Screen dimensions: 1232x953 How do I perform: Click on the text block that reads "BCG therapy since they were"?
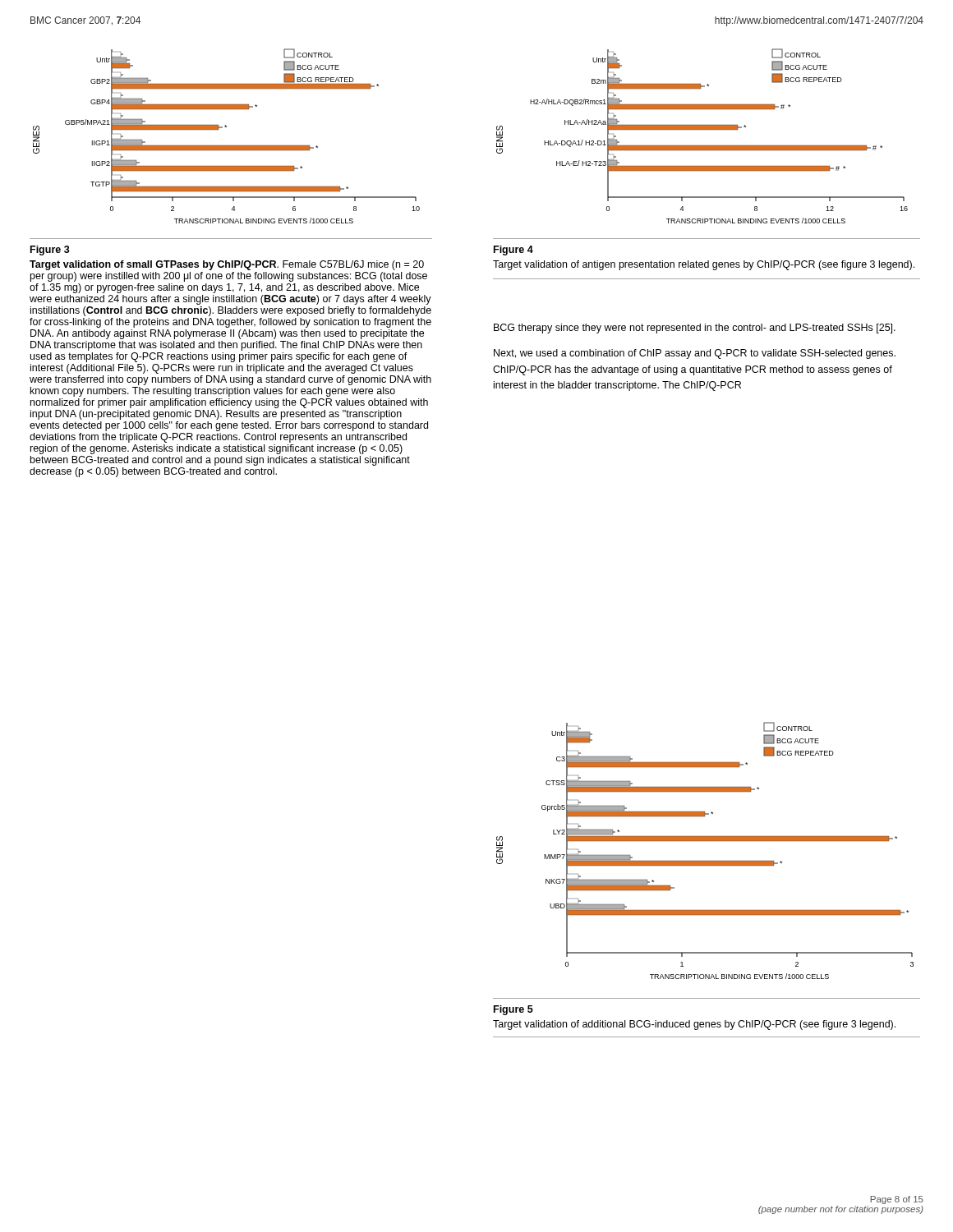(707, 357)
